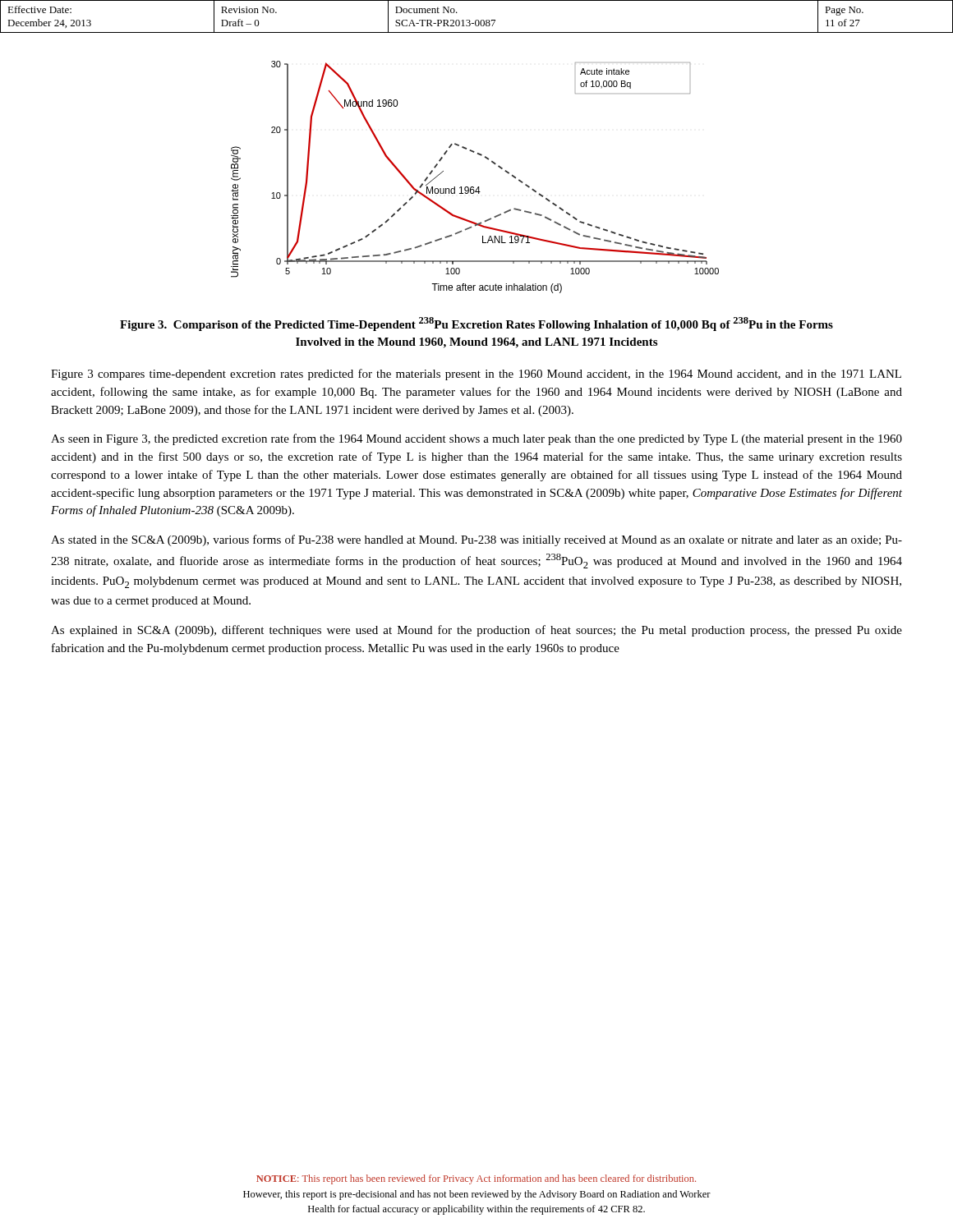This screenshot has height=1232, width=953.
Task: Select the line chart
Action: (476, 177)
